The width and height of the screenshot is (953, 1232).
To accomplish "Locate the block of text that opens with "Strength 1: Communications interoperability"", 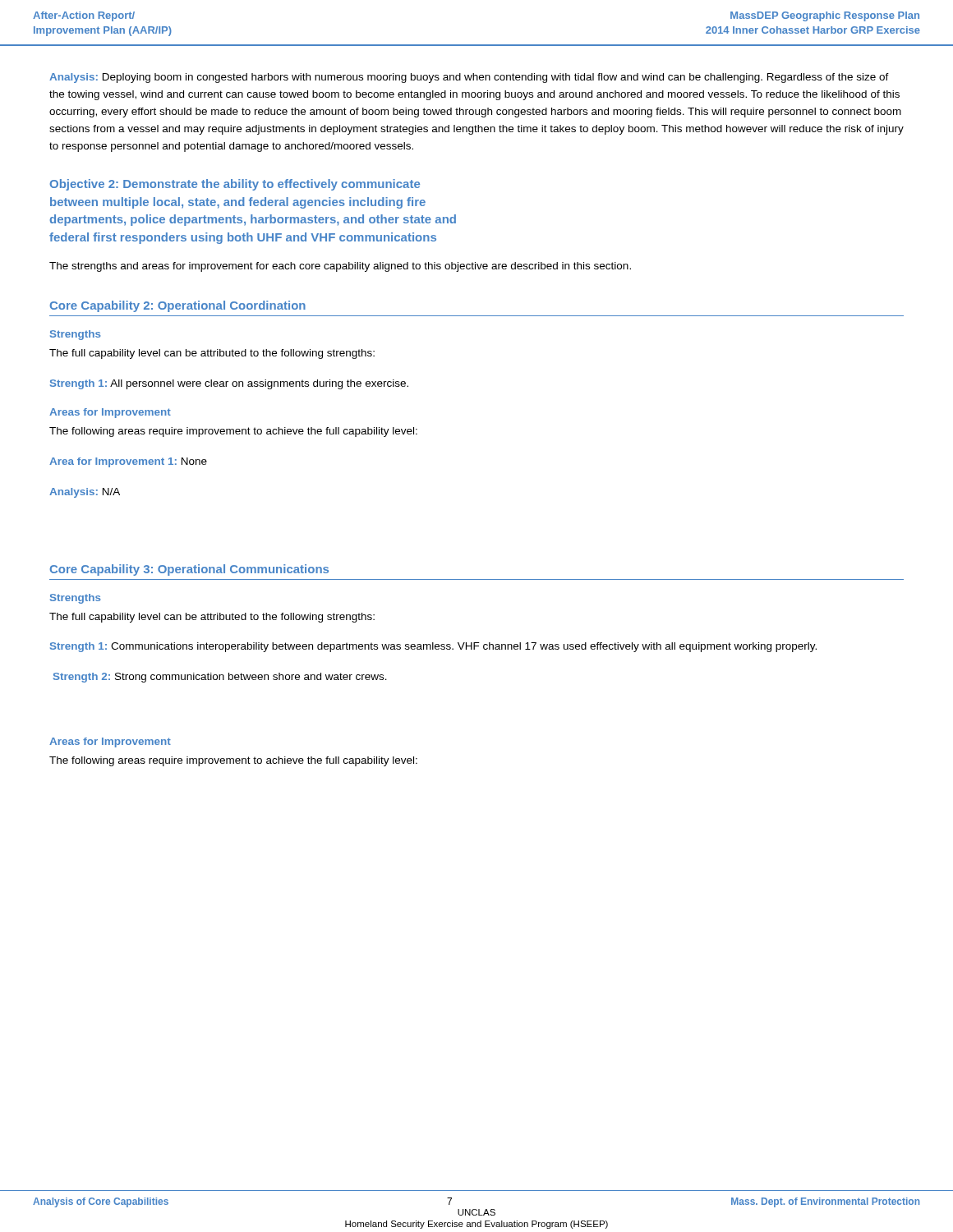I will pos(433,646).
